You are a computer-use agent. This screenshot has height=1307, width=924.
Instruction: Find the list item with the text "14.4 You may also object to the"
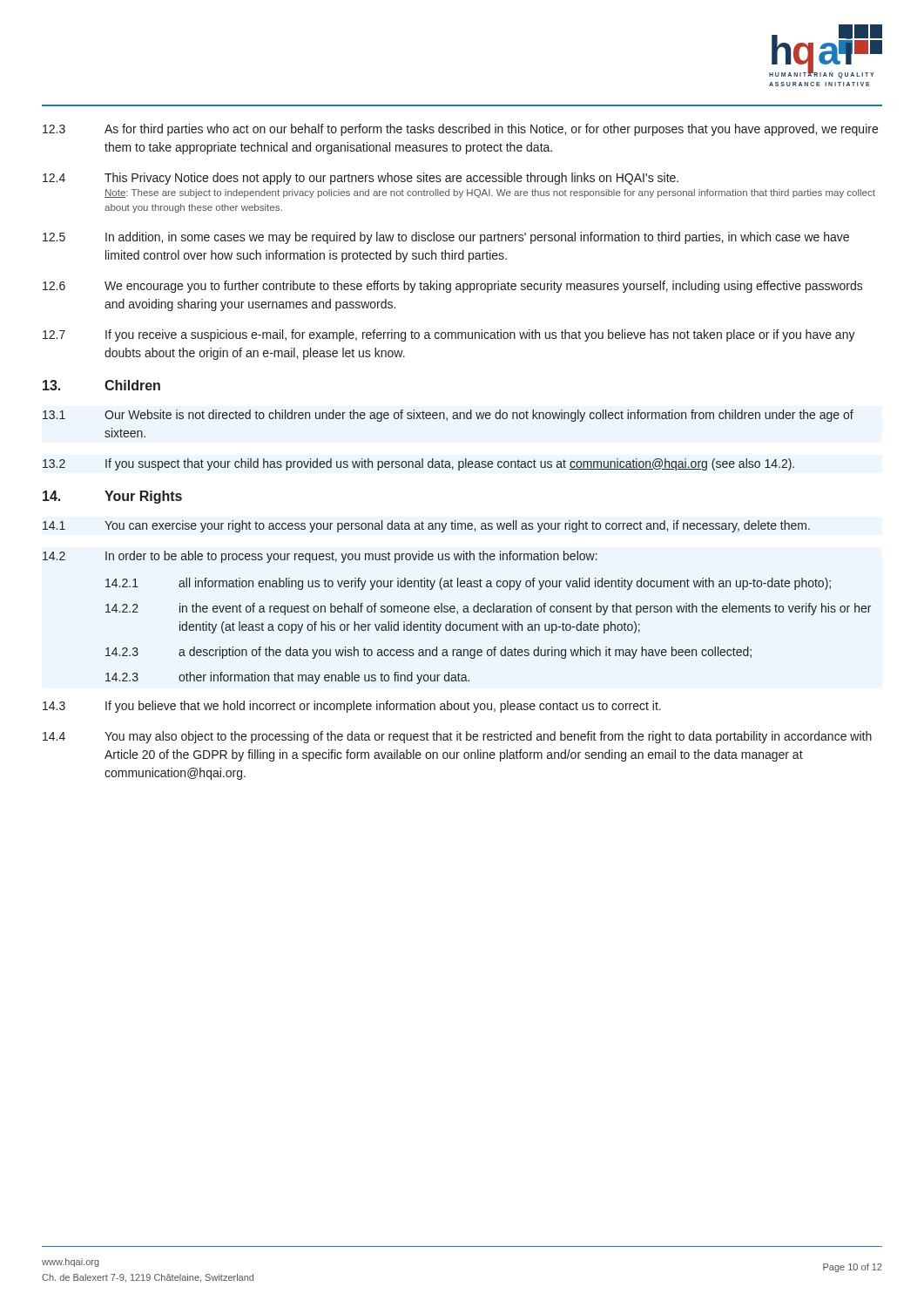coord(462,755)
